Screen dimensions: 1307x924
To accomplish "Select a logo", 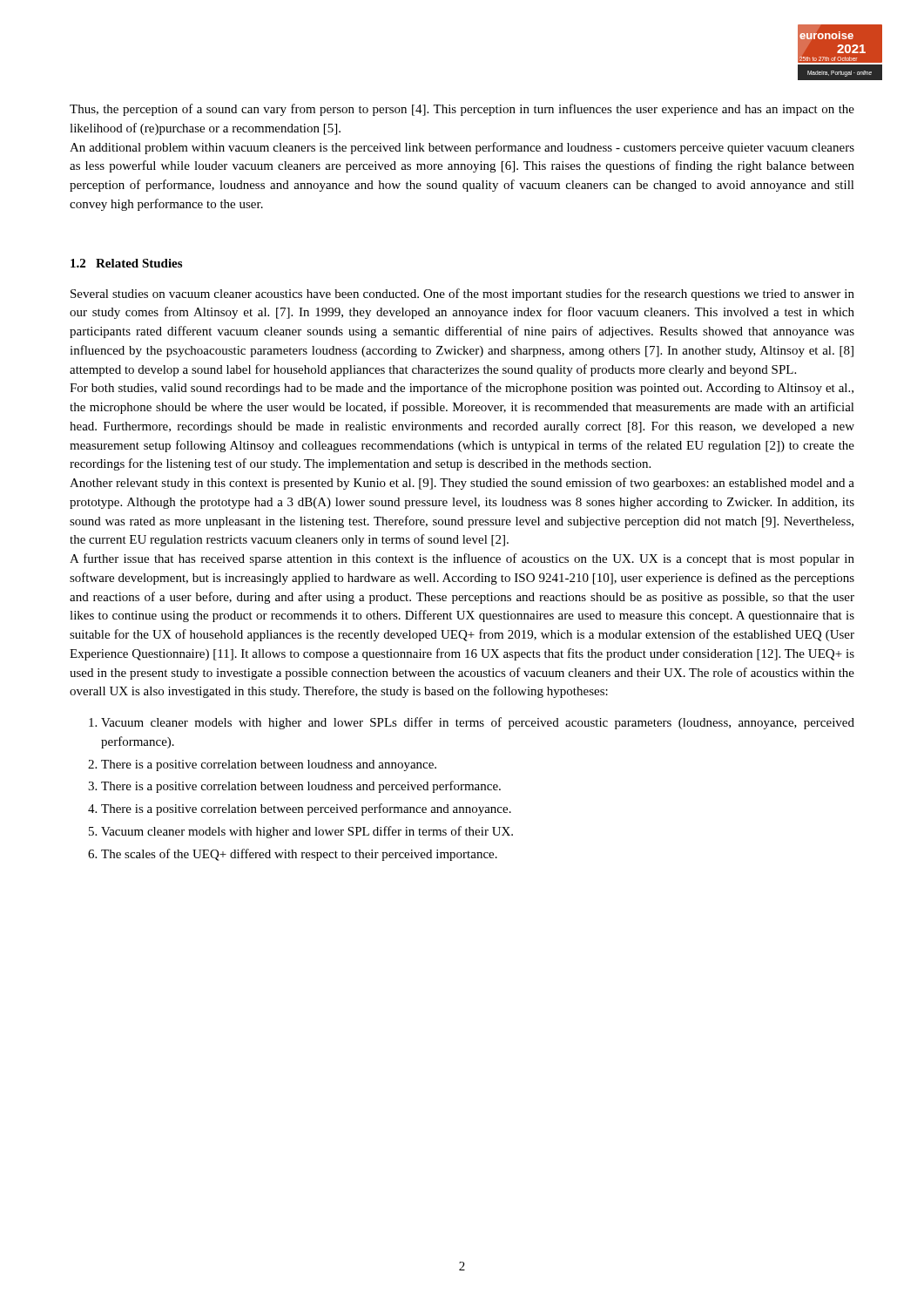I will pyautogui.click(x=810, y=57).
